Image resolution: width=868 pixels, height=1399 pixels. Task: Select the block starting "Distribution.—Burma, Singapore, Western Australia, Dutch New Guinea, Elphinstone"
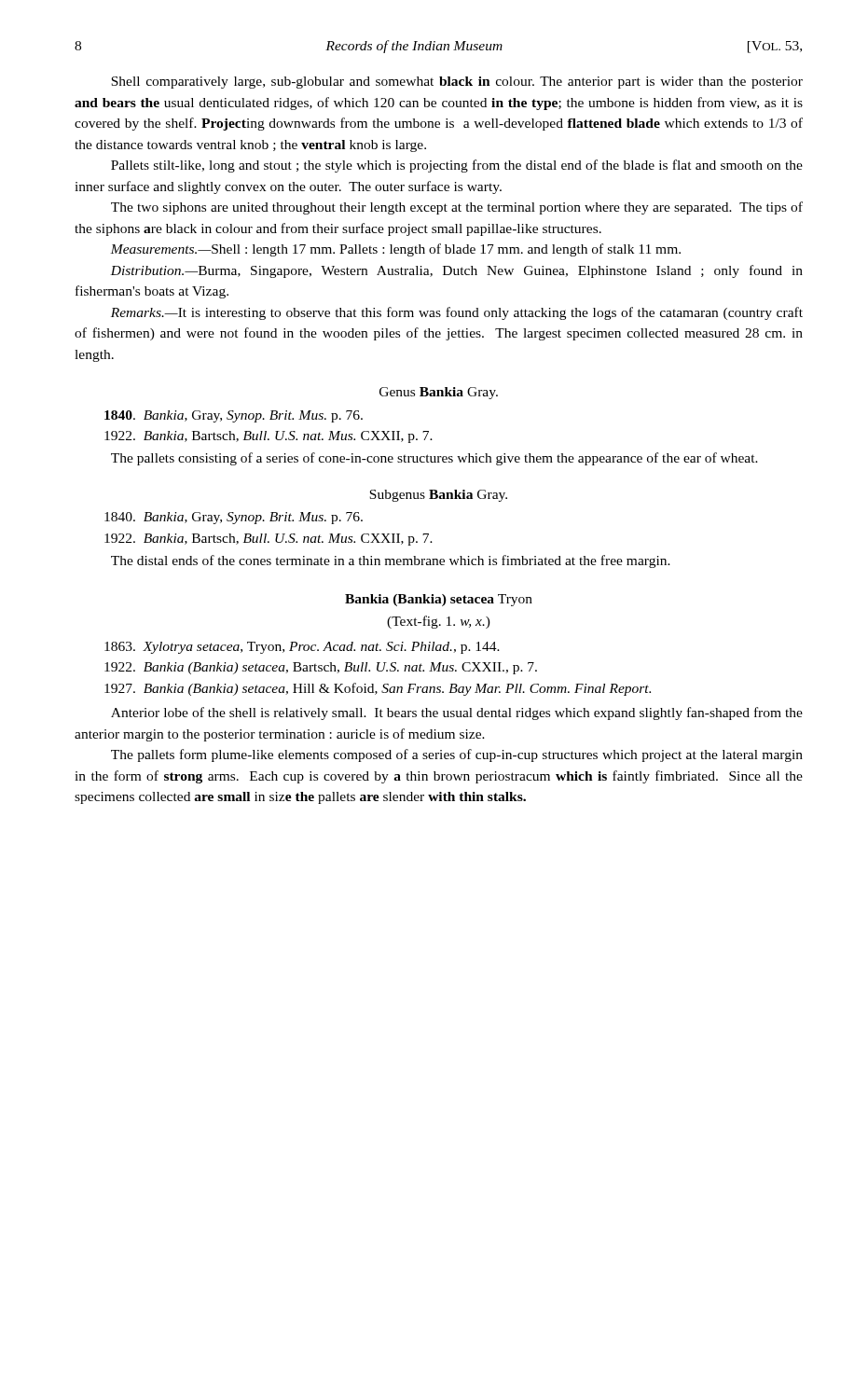439,281
